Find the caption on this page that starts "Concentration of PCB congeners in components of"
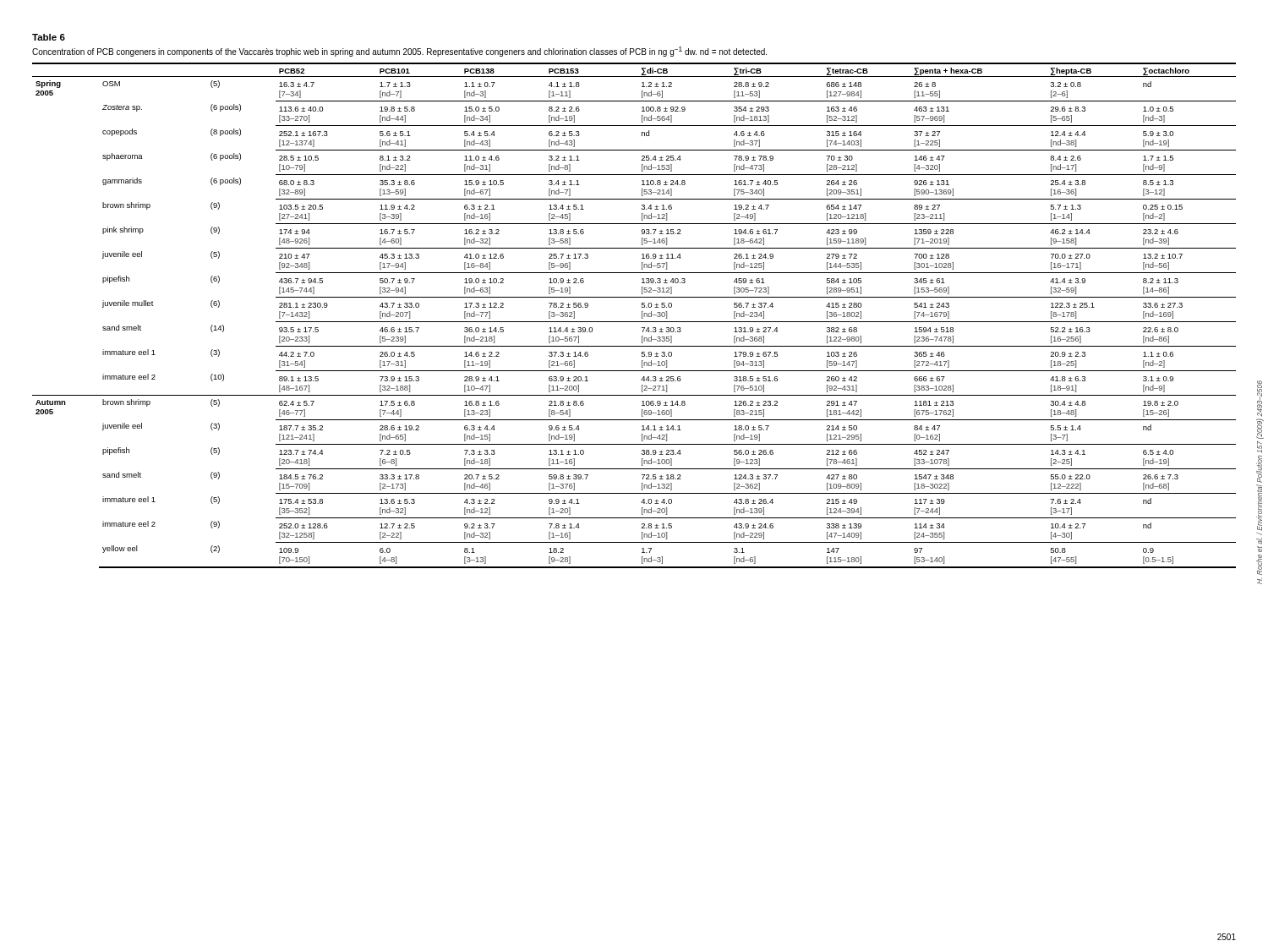This screenshot has height=952, width=1268. [400, 51]
